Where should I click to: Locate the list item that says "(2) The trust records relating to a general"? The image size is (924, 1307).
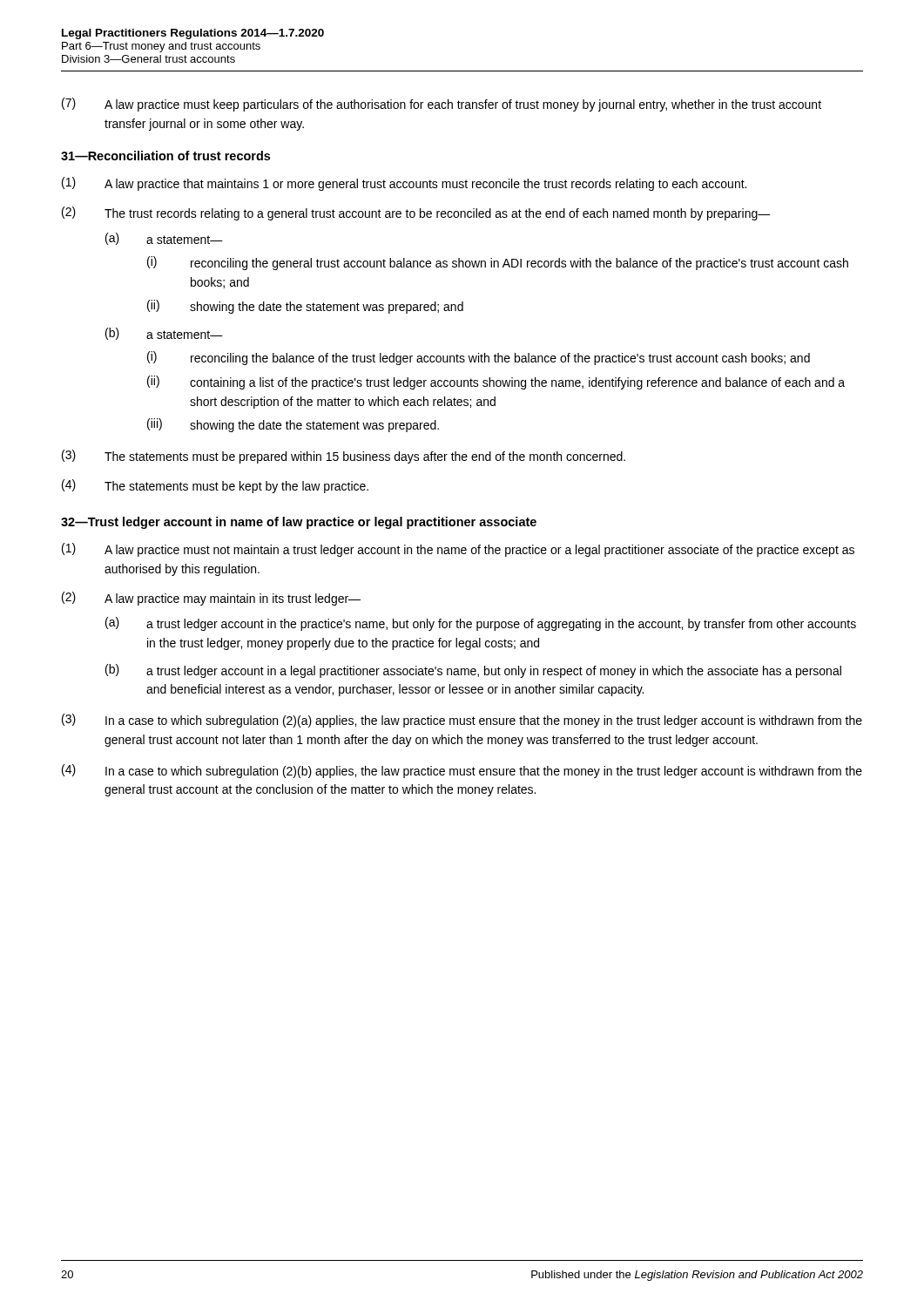[x=416, y=214]
